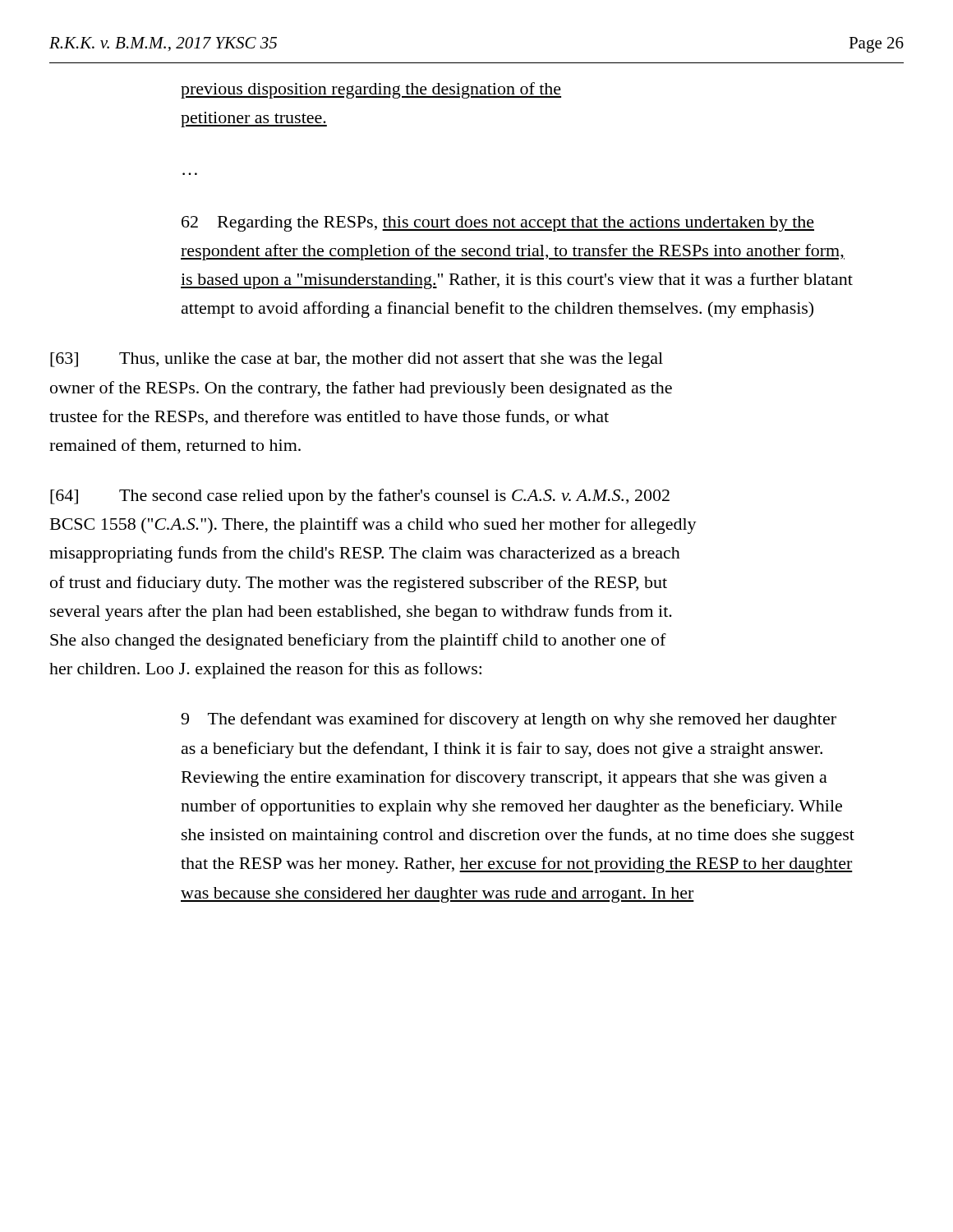Locate the text with the text "remained of them, returned to him."
The image size is (953, 1232).
[x=175, y=445]
